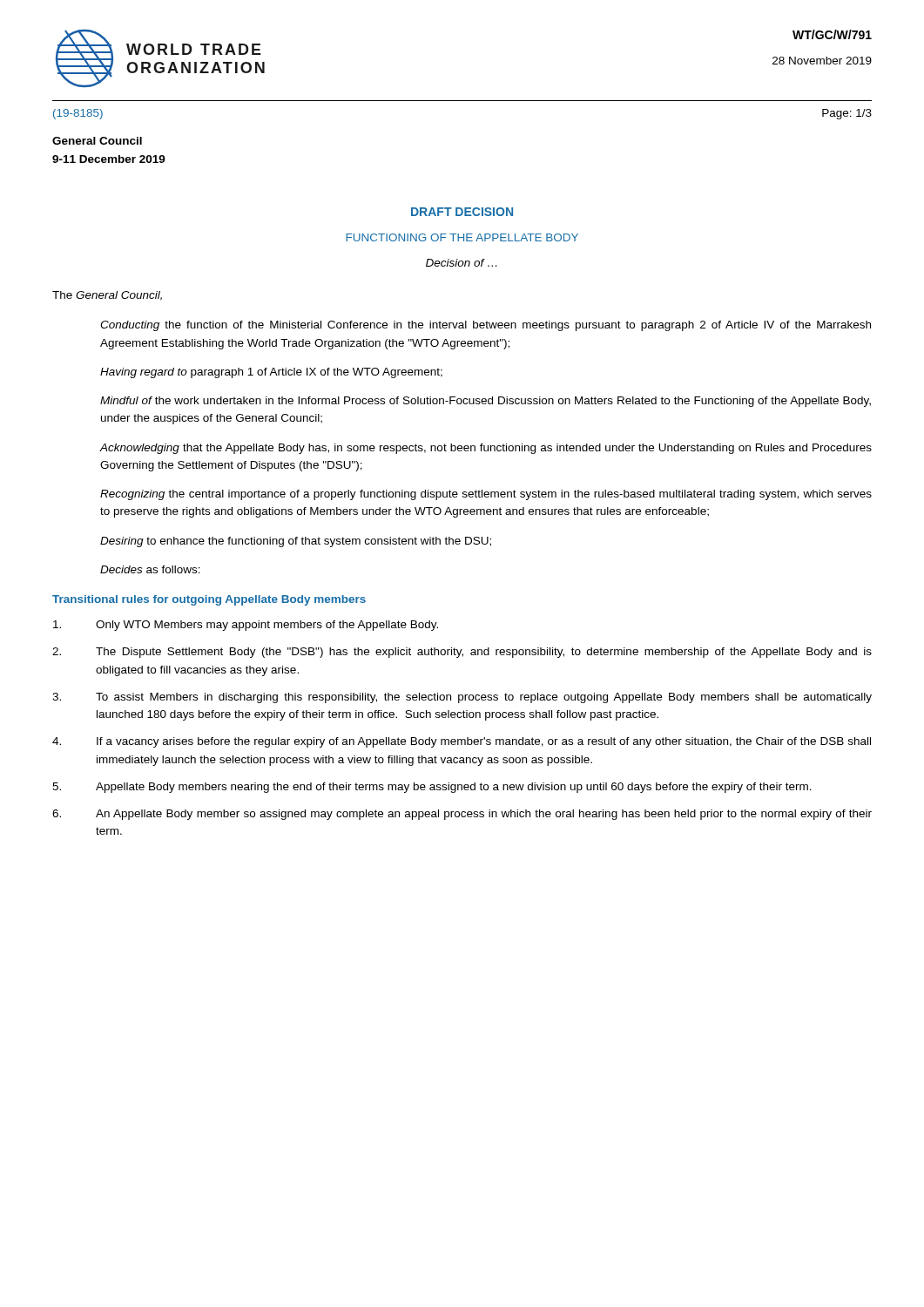The height and width of the screenshot is (1307, 924).
Task: Point to the text block starting "Transitional rules for outgoing Appellate Body members"
Action: tap(209, 599)
